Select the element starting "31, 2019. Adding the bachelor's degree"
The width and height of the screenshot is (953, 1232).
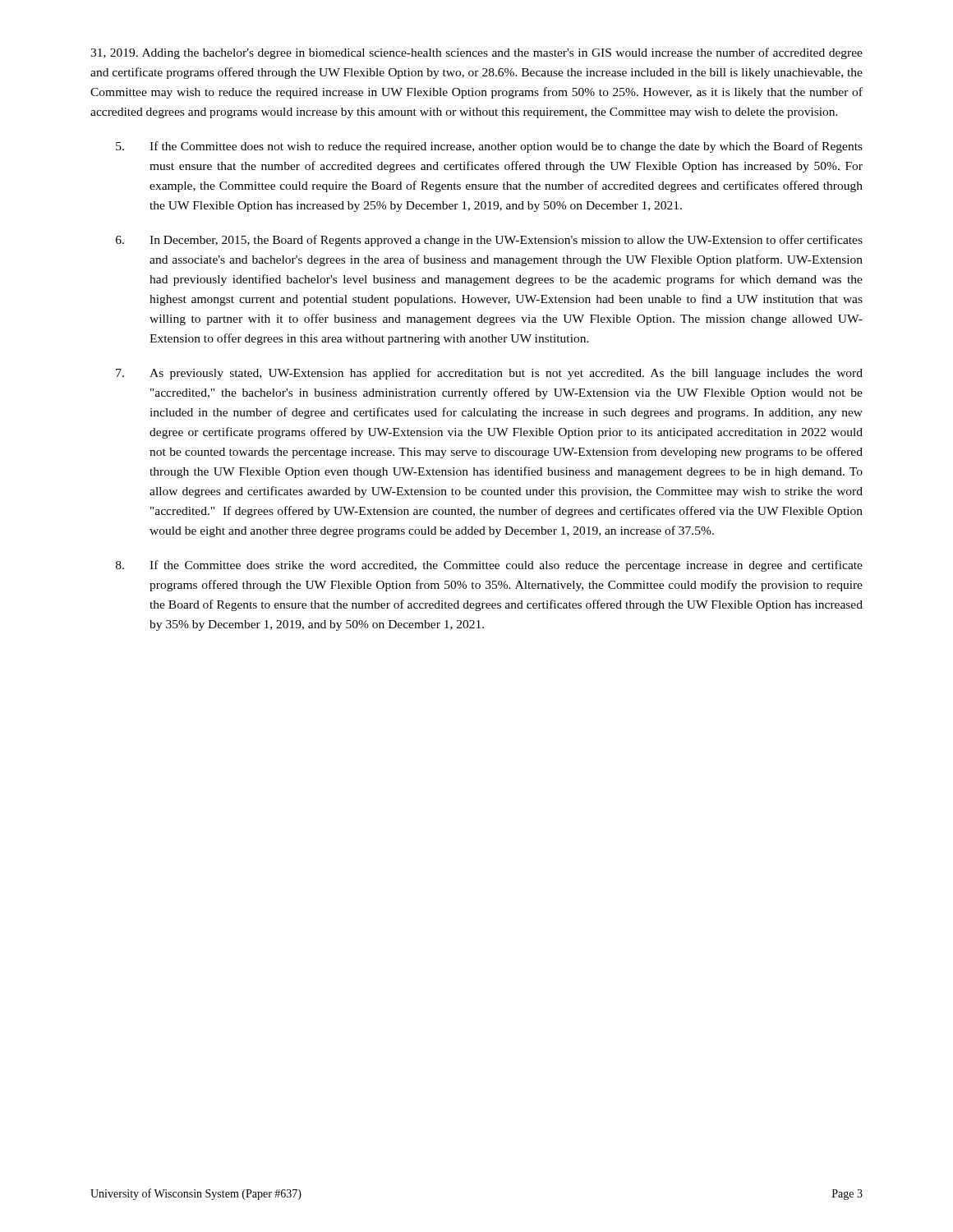tap(476, 82)
